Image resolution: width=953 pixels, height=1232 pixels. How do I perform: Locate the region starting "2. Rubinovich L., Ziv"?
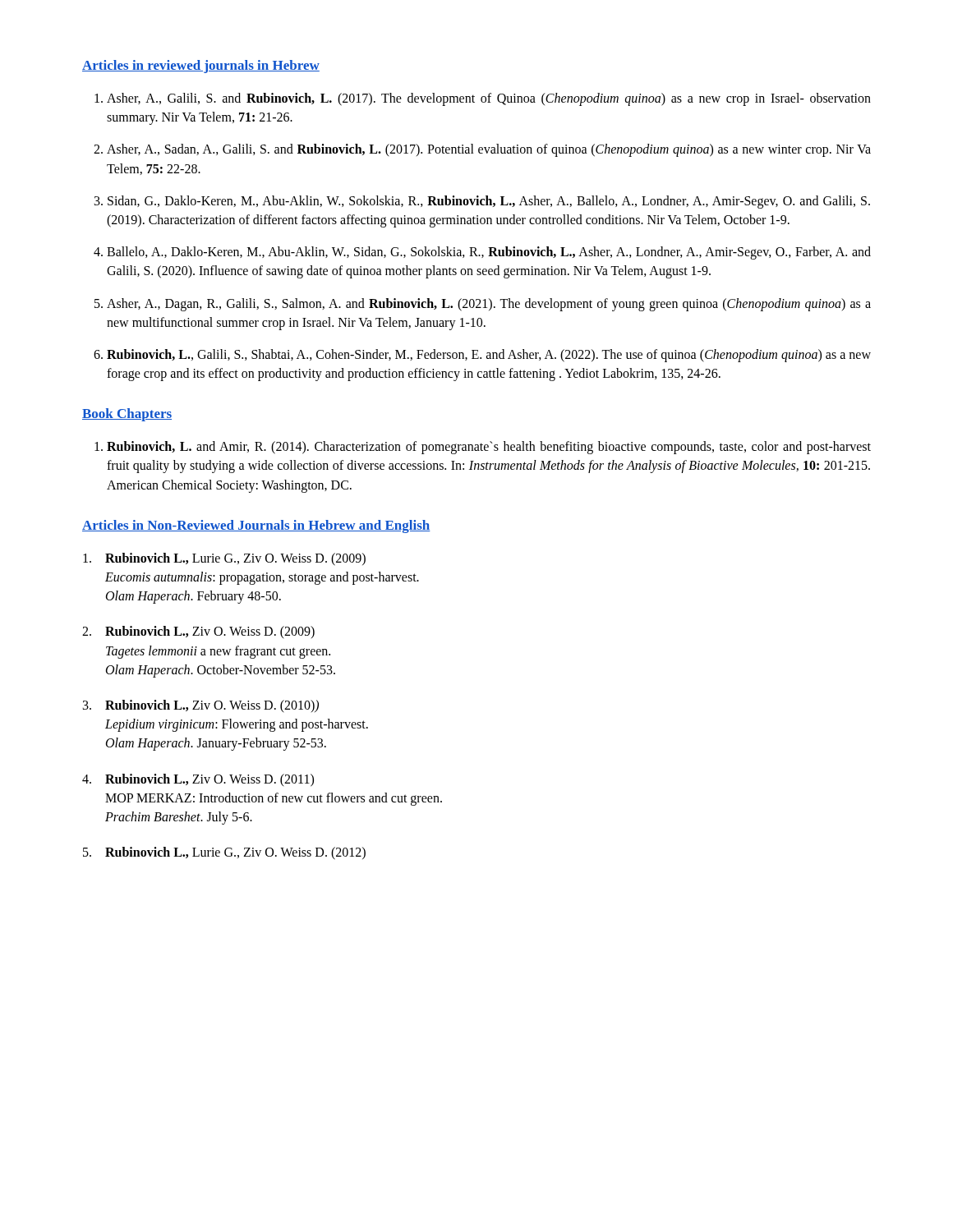click(x=198, y=632)
